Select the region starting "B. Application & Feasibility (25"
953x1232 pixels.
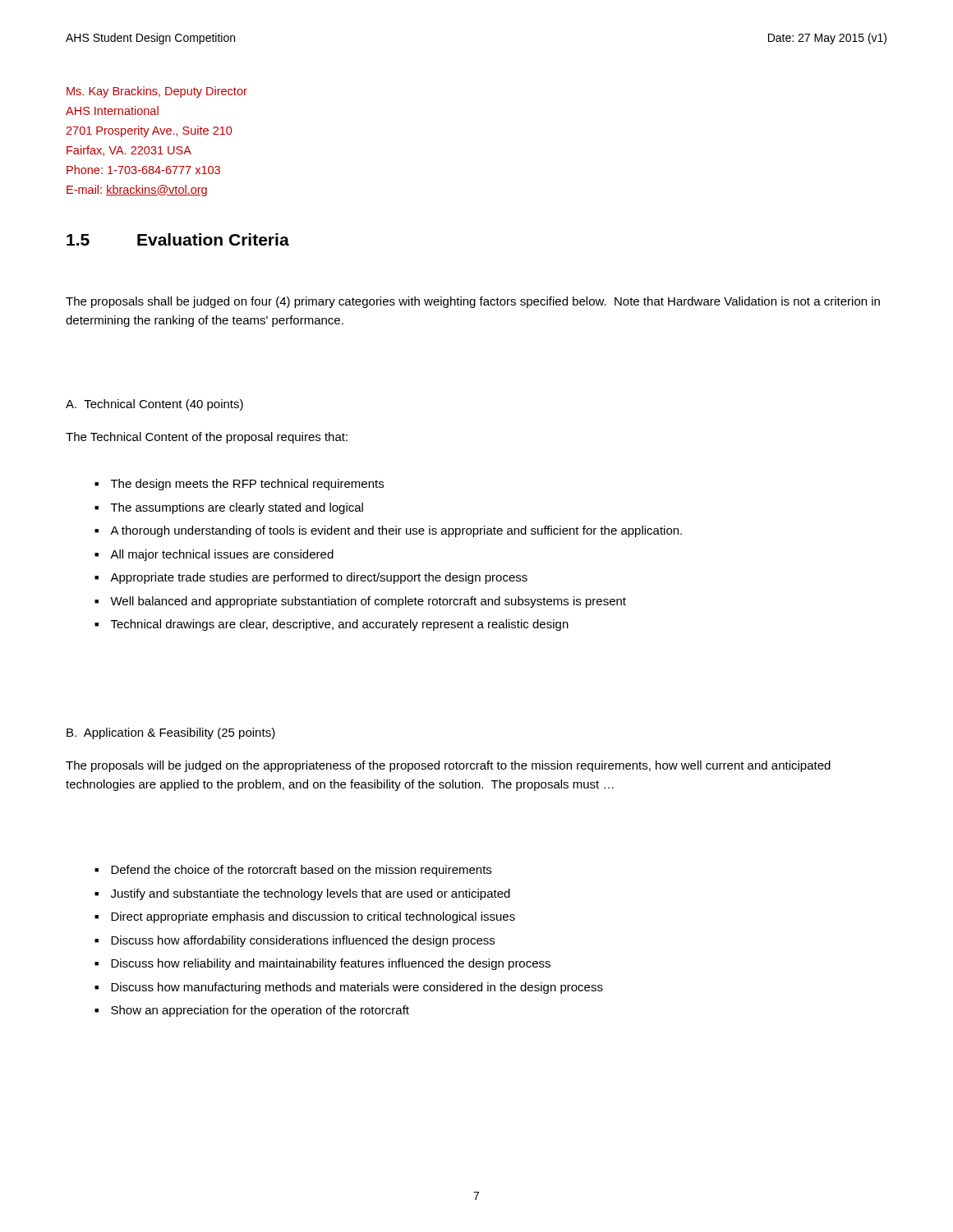tap(171, 732)
